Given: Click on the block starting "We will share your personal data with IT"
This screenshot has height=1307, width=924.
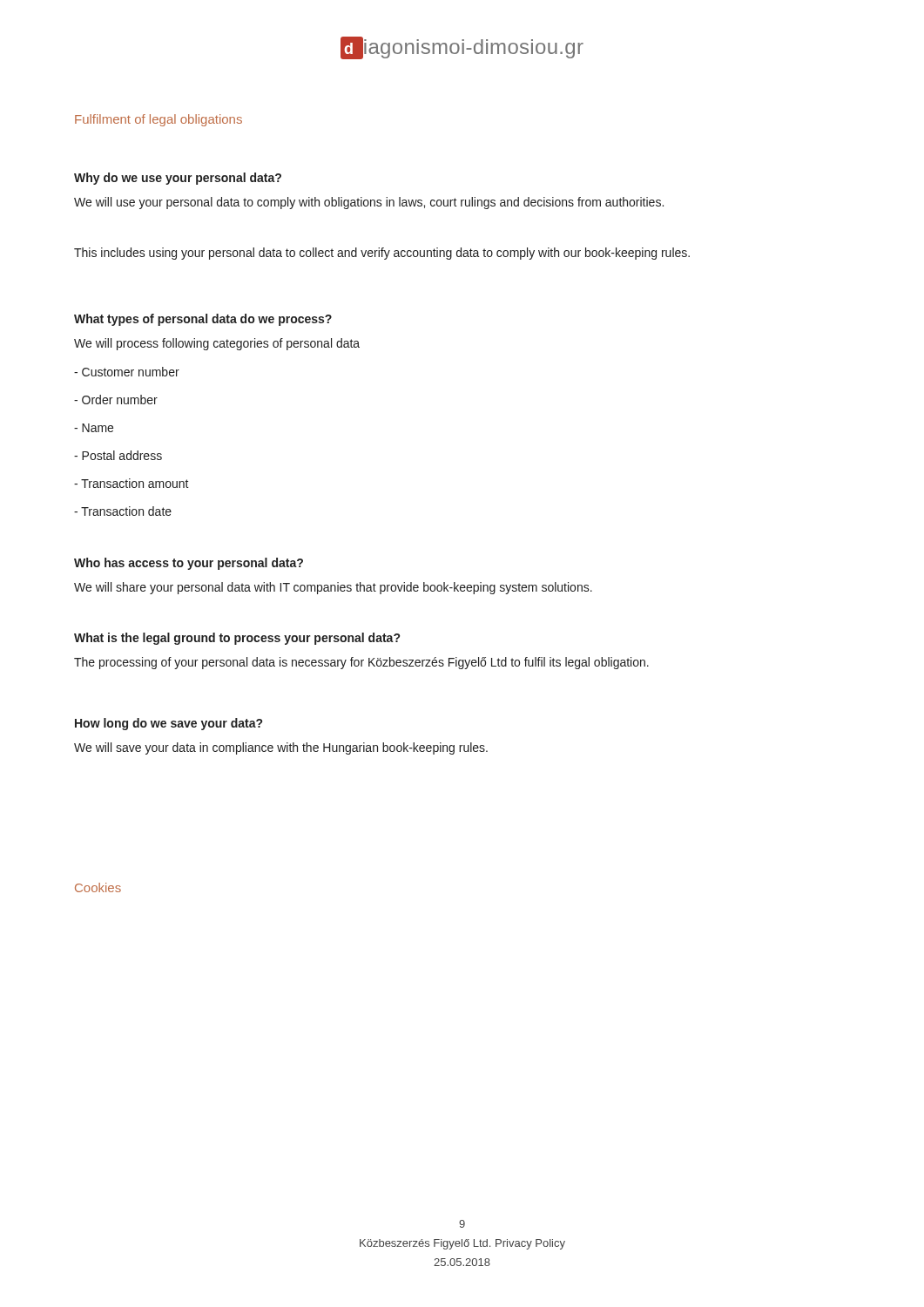Looking at the screenshot, I should (x=462, y=588).
